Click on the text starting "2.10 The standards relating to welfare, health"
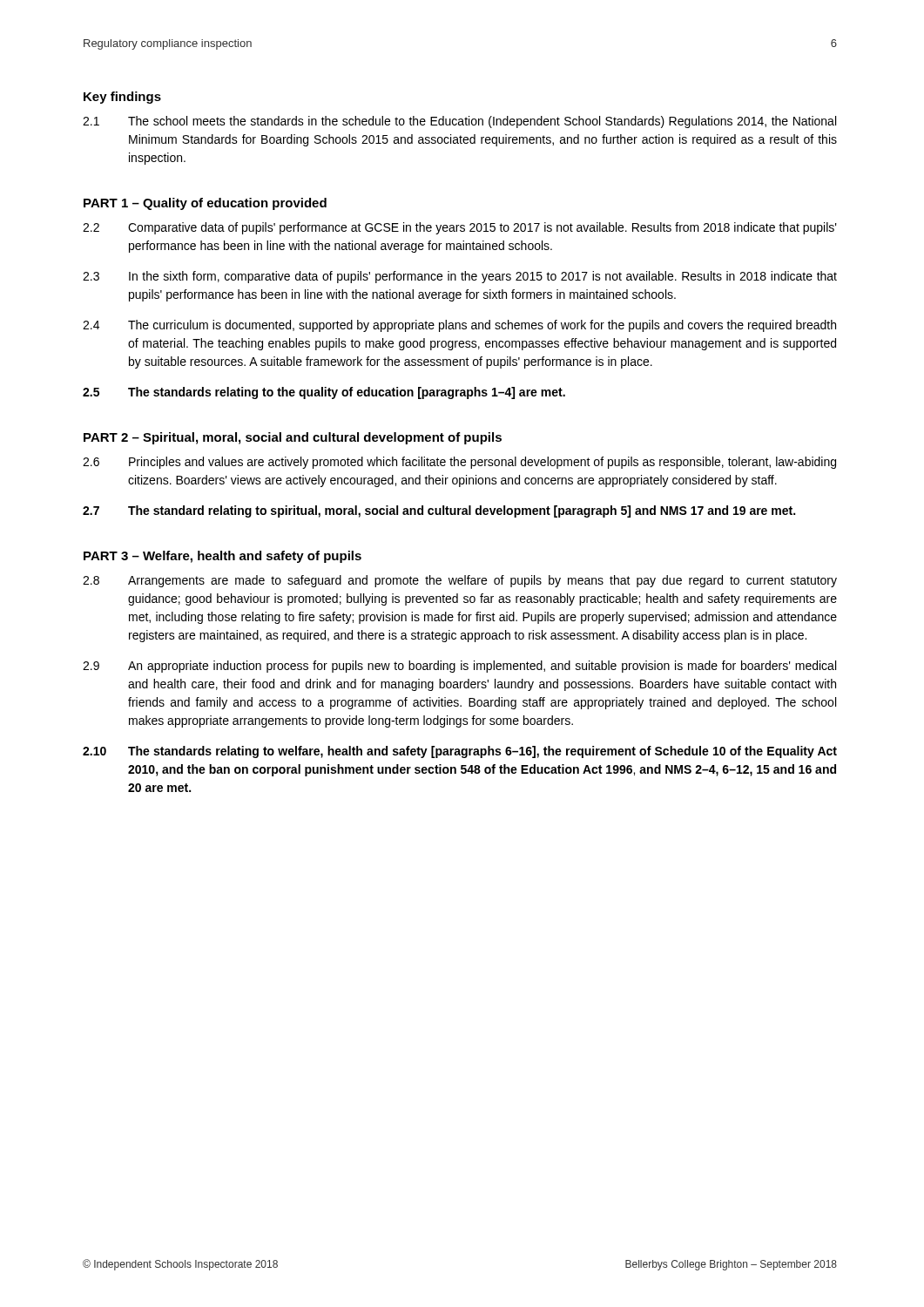The height and width of the screenshot is (1307, 924). coord(460,770)
